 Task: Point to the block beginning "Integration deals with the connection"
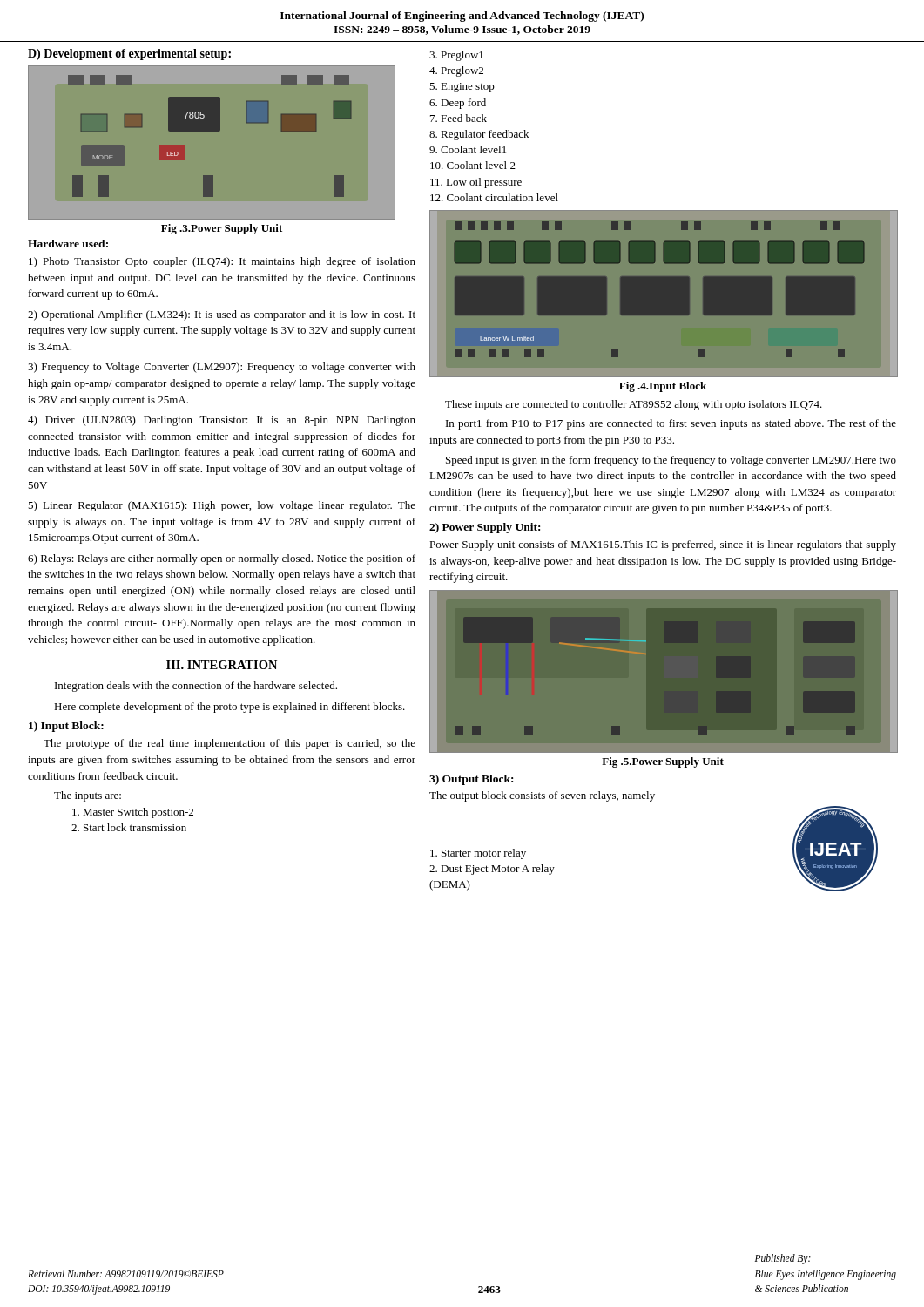(196, 686)
